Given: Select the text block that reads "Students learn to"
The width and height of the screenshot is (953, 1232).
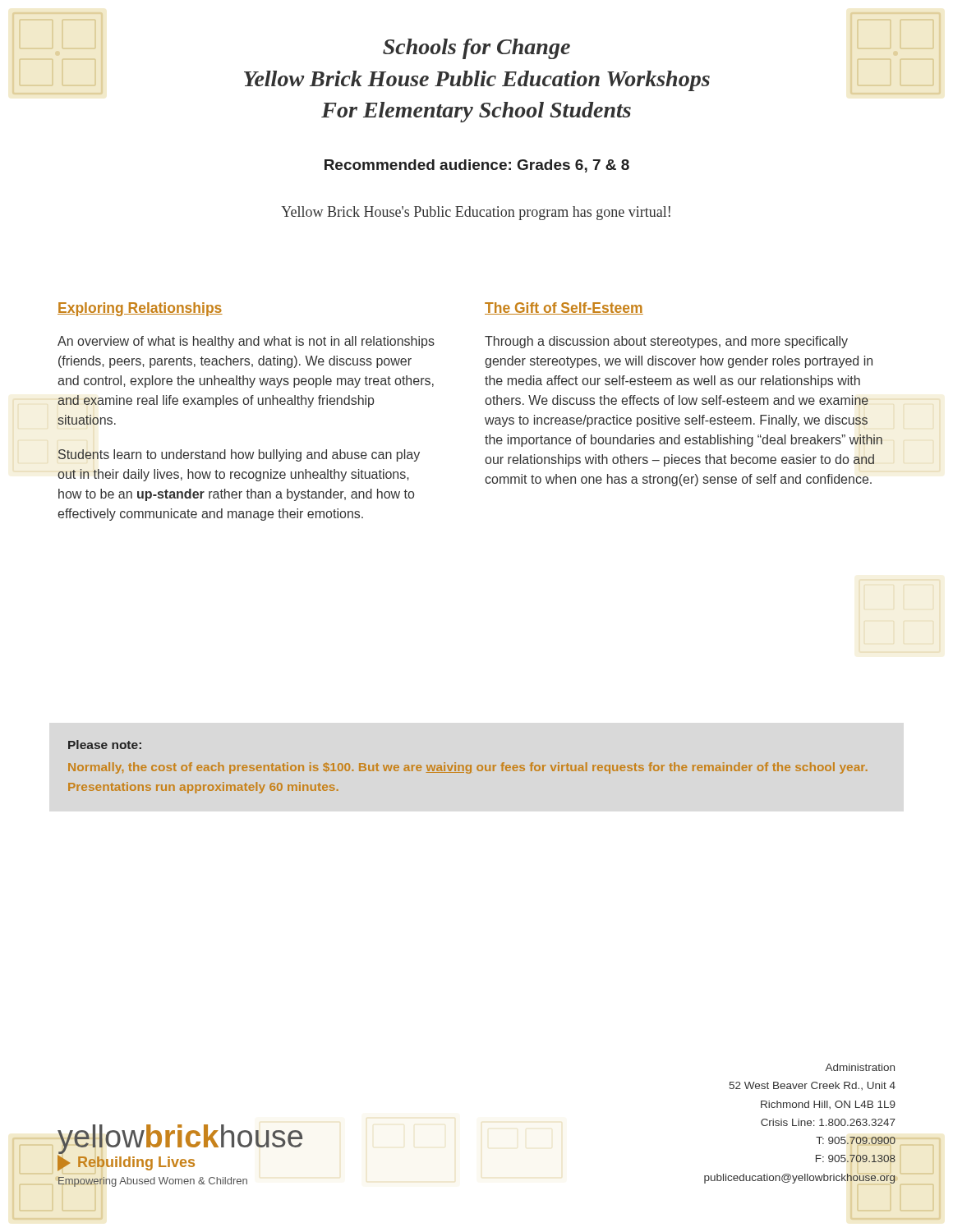Looking at the screenshot, I should (239, 484).
